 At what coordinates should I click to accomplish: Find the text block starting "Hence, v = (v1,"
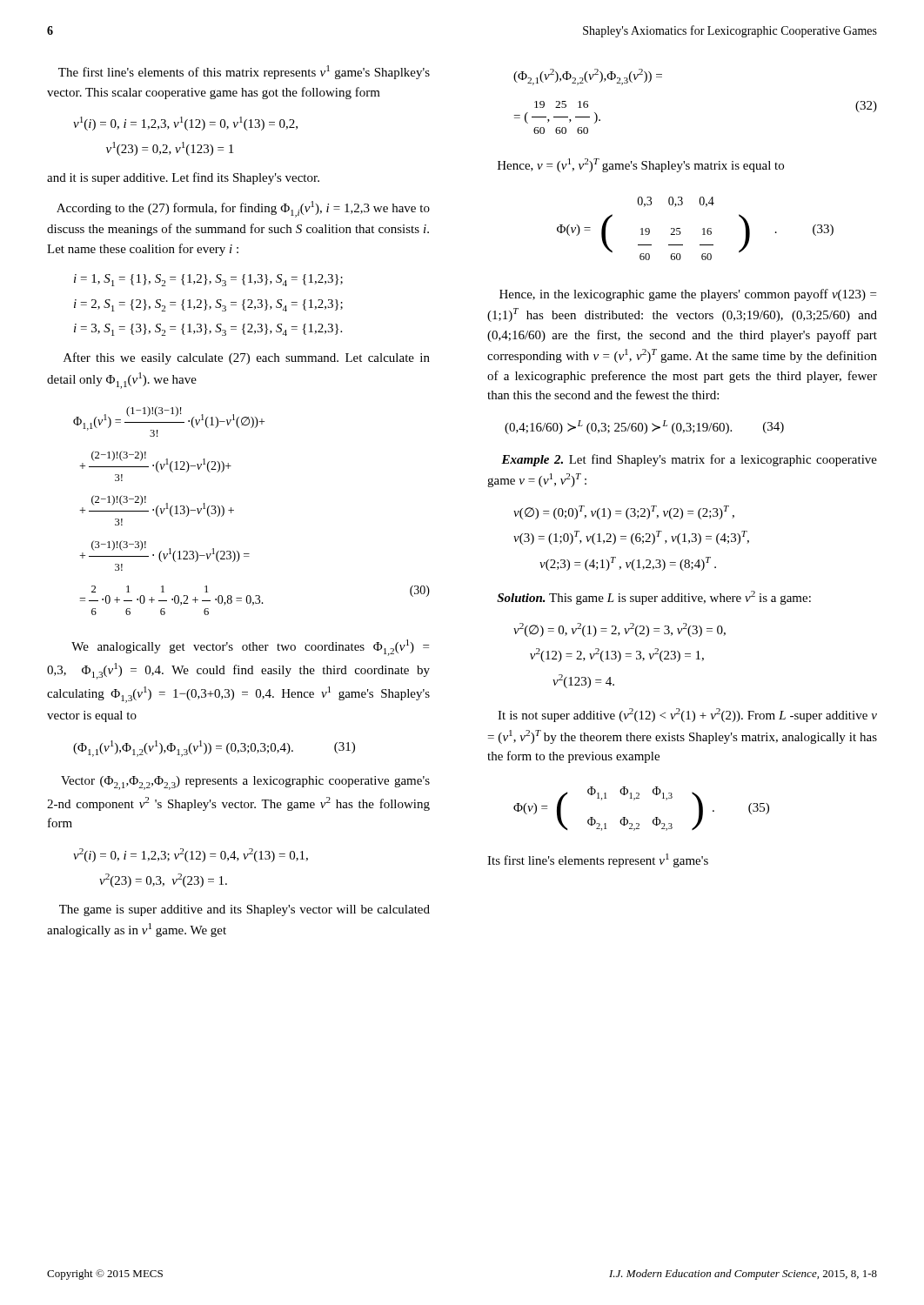tap(636, 164)
